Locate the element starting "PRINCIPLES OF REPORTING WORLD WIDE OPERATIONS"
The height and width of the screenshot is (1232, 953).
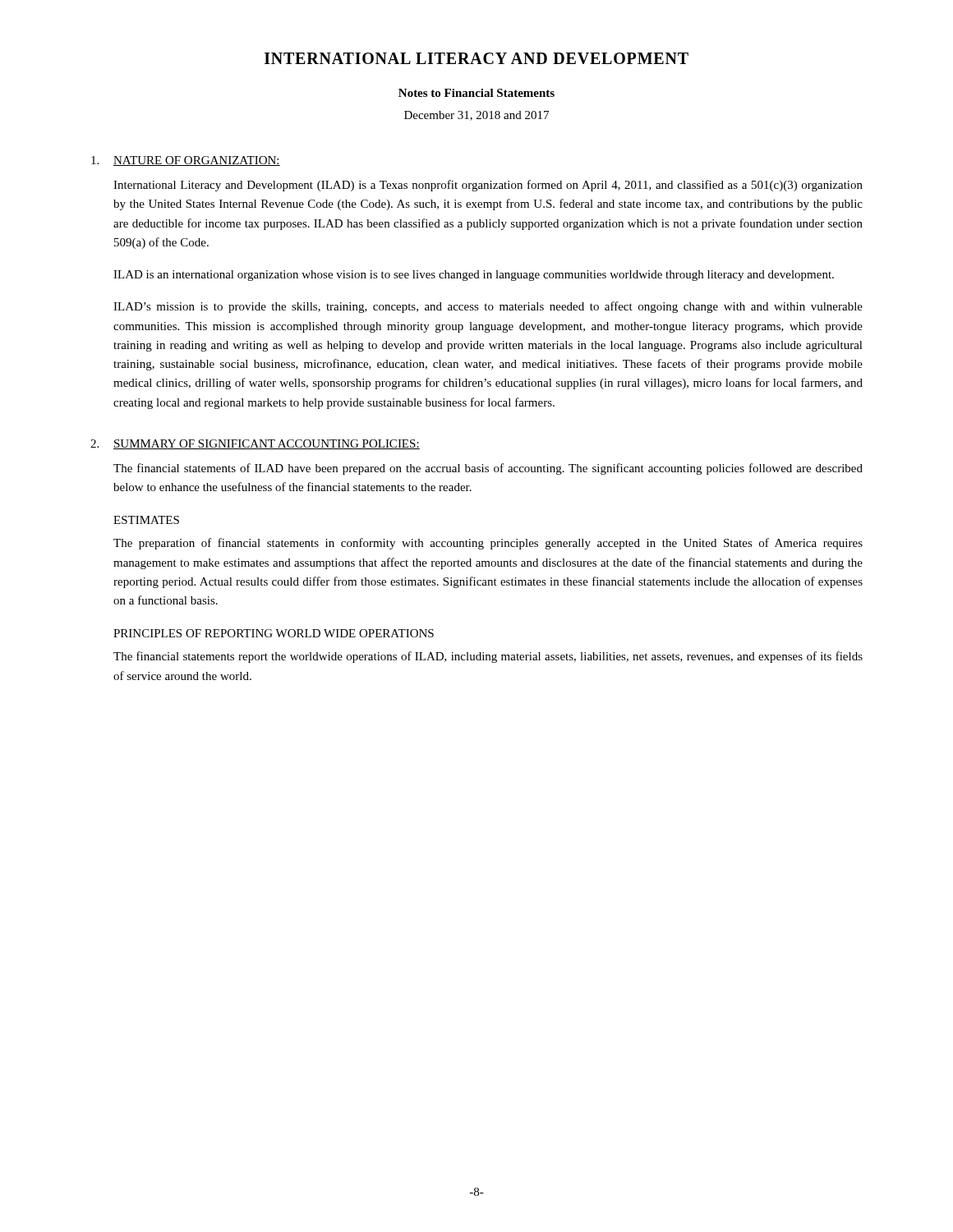(x=274, y=633)
